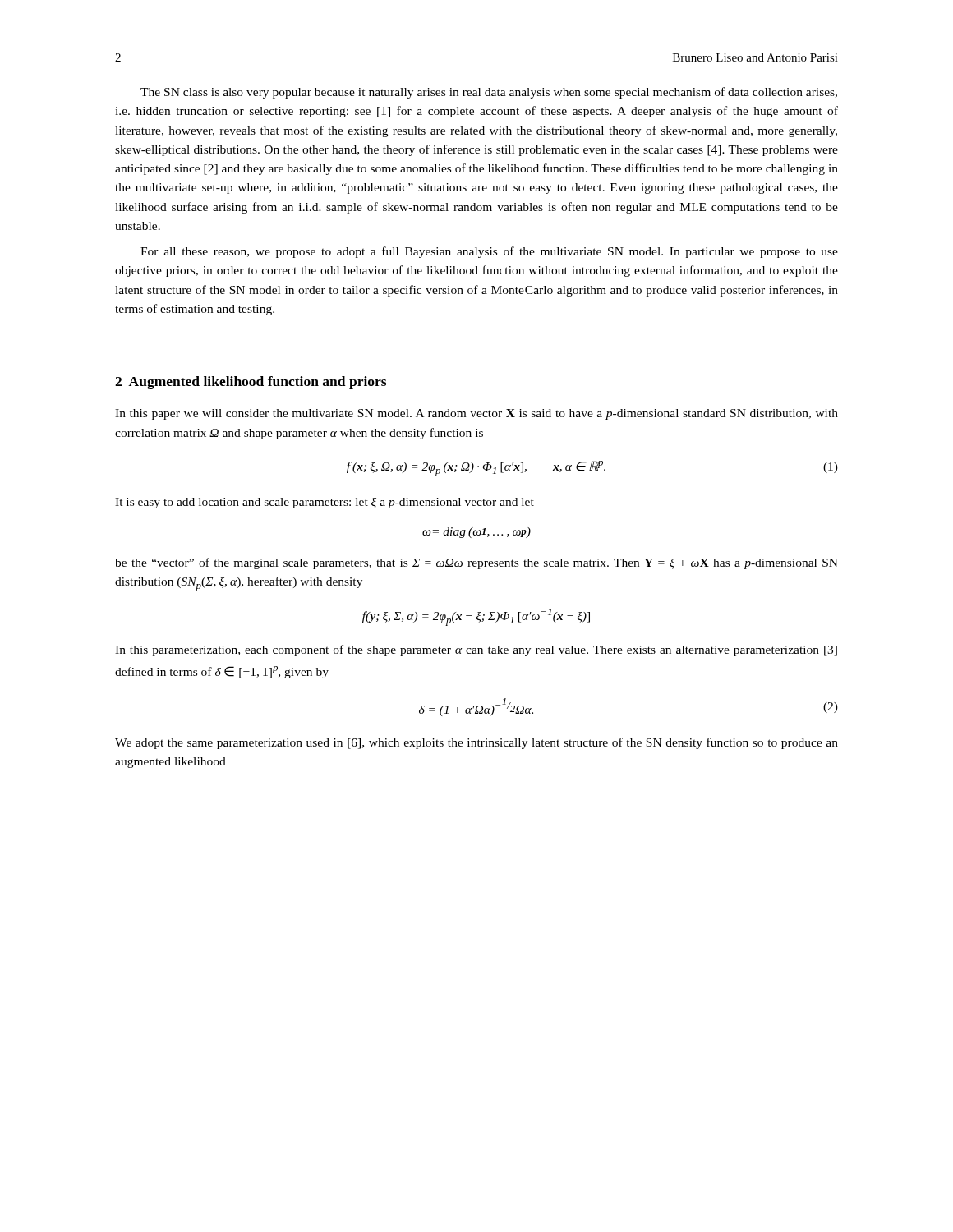Find the formula with the text "f(y; ξ, Σ, α) = 2φp(x −"
This screenshot has width=953, height=1232.
[x=476, y=617]
